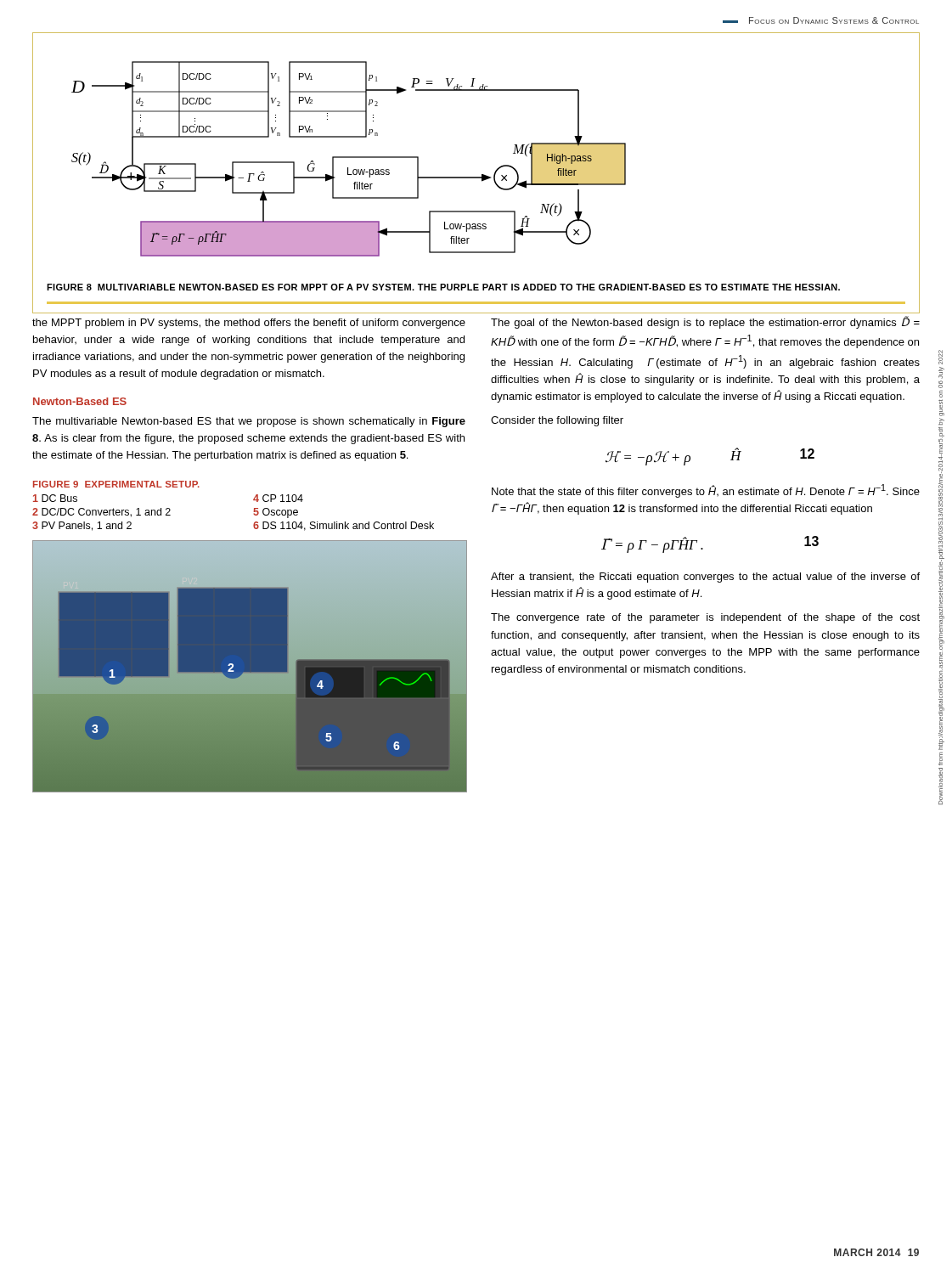The width and height of the screenshot is (952, 1274).
Task: Select the text block that says "The multivariable Newton-based ES"
Action: tap(249, 438)
